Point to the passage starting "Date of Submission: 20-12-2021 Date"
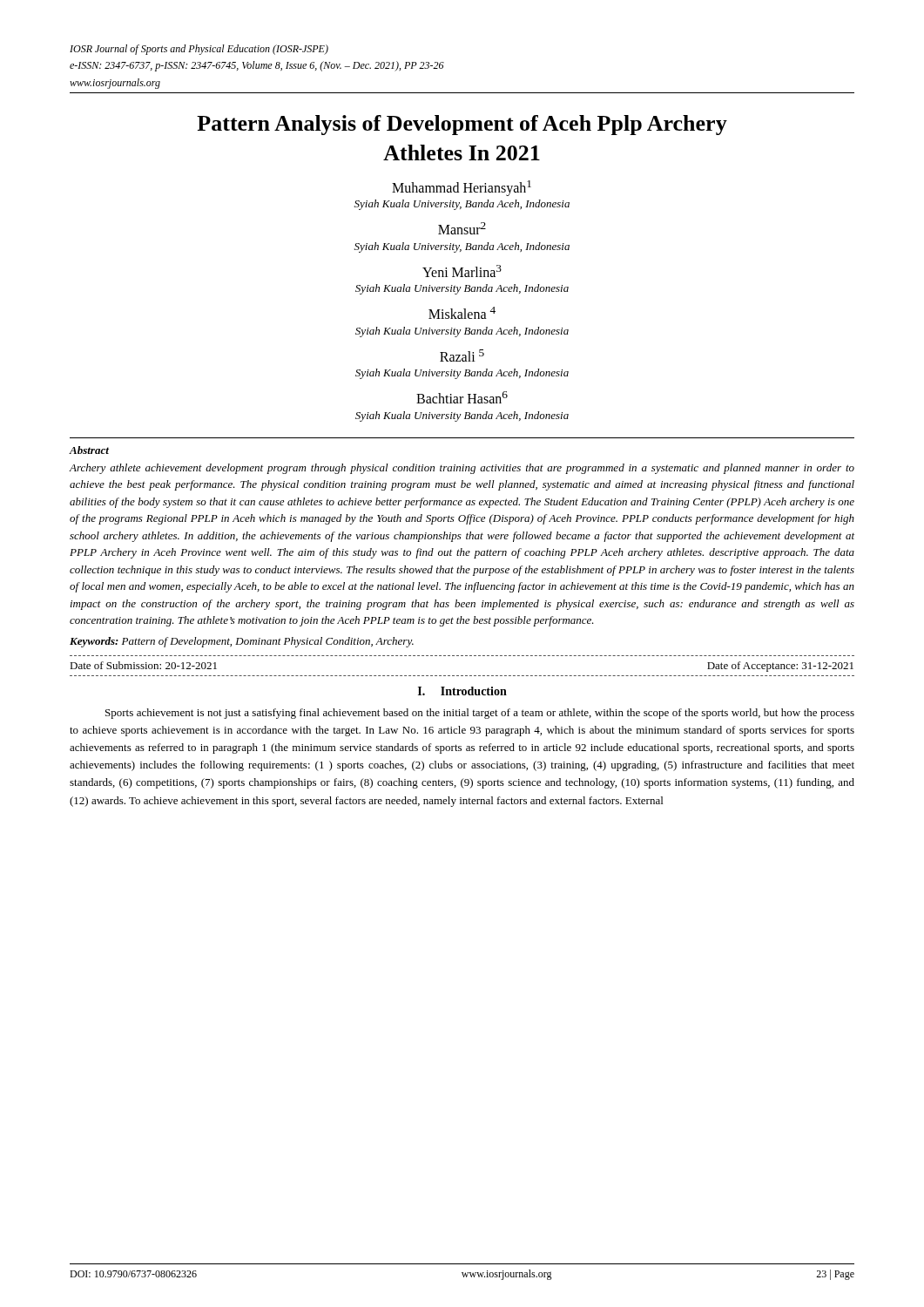The width and height of the screenshot is (924, 1307). click(x=462, y=666)
